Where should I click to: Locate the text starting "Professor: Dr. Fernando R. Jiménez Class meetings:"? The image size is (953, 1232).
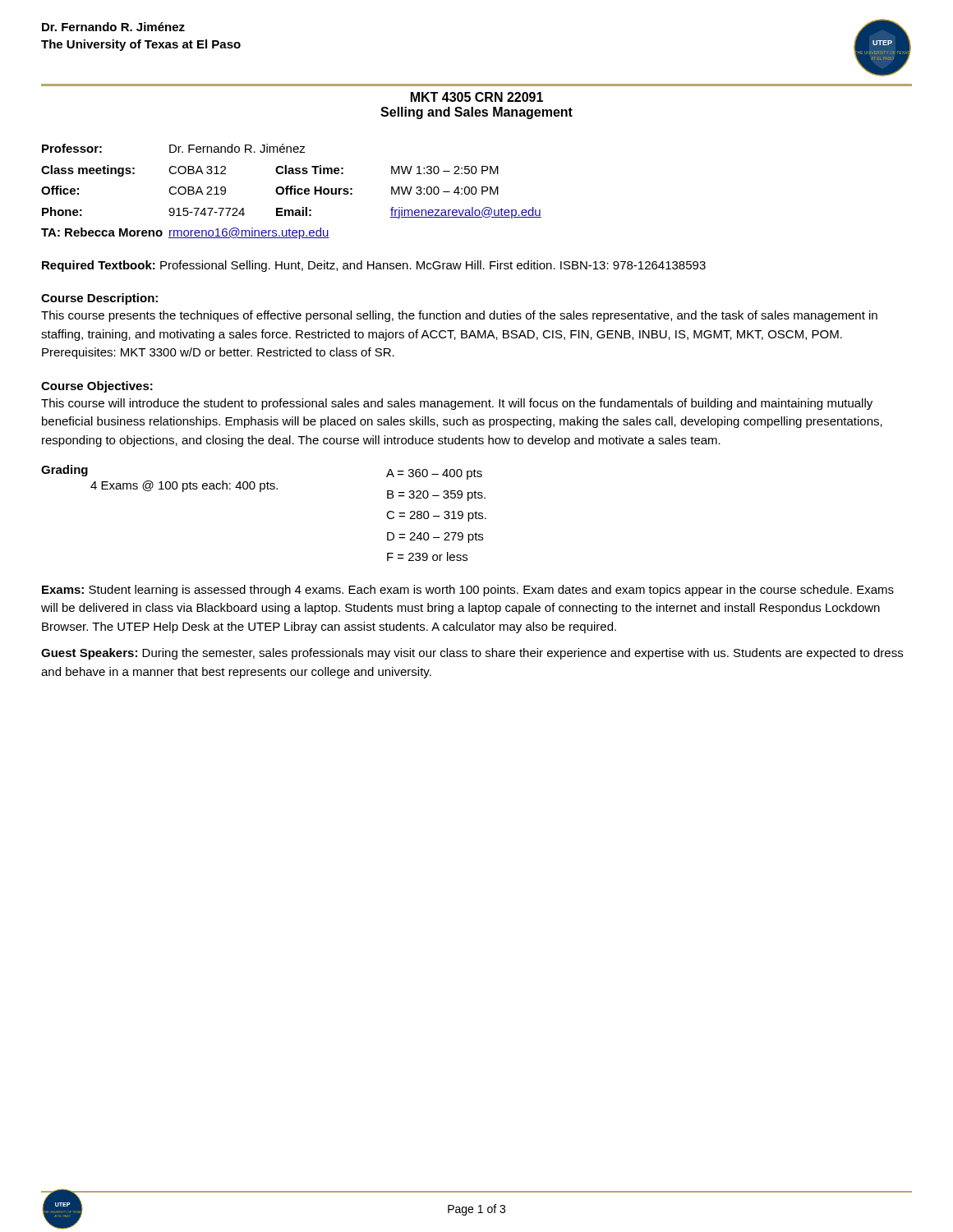(x=476, y=190)
